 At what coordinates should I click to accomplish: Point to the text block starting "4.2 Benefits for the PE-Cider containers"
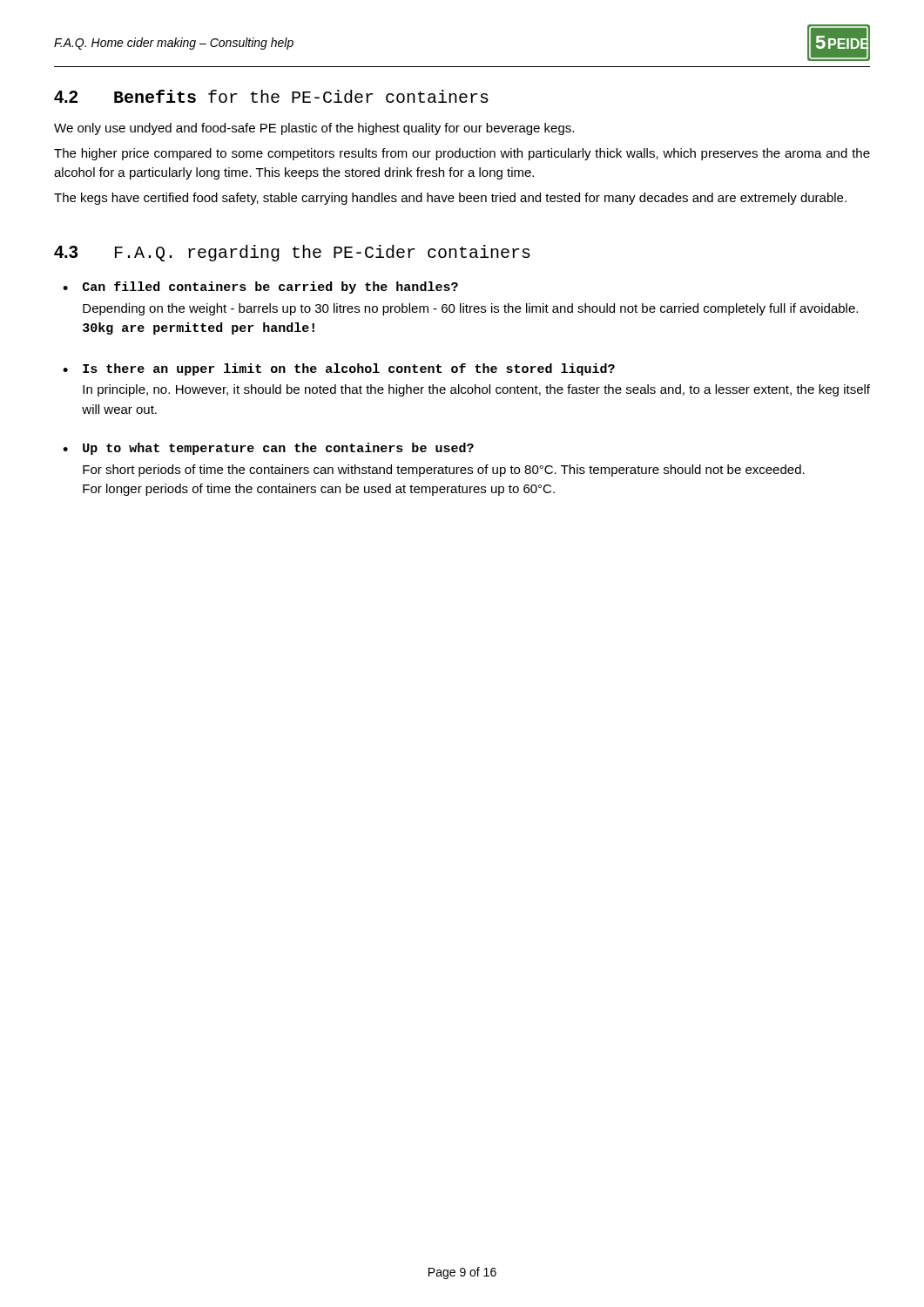(x=272, y=98)
